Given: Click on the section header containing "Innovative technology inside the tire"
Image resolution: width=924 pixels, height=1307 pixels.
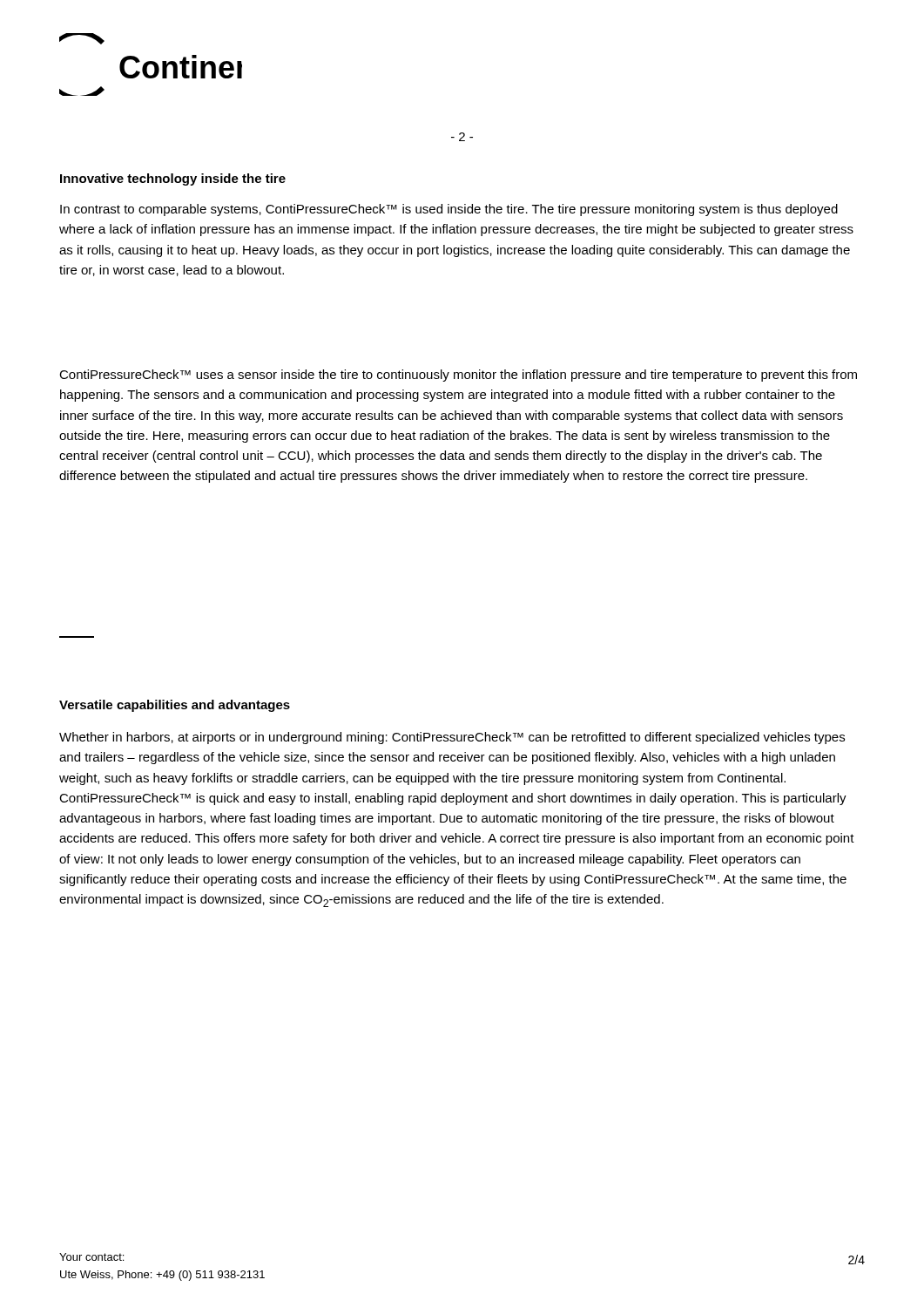Looking at the screenshot, I should [x=172, y=178].
